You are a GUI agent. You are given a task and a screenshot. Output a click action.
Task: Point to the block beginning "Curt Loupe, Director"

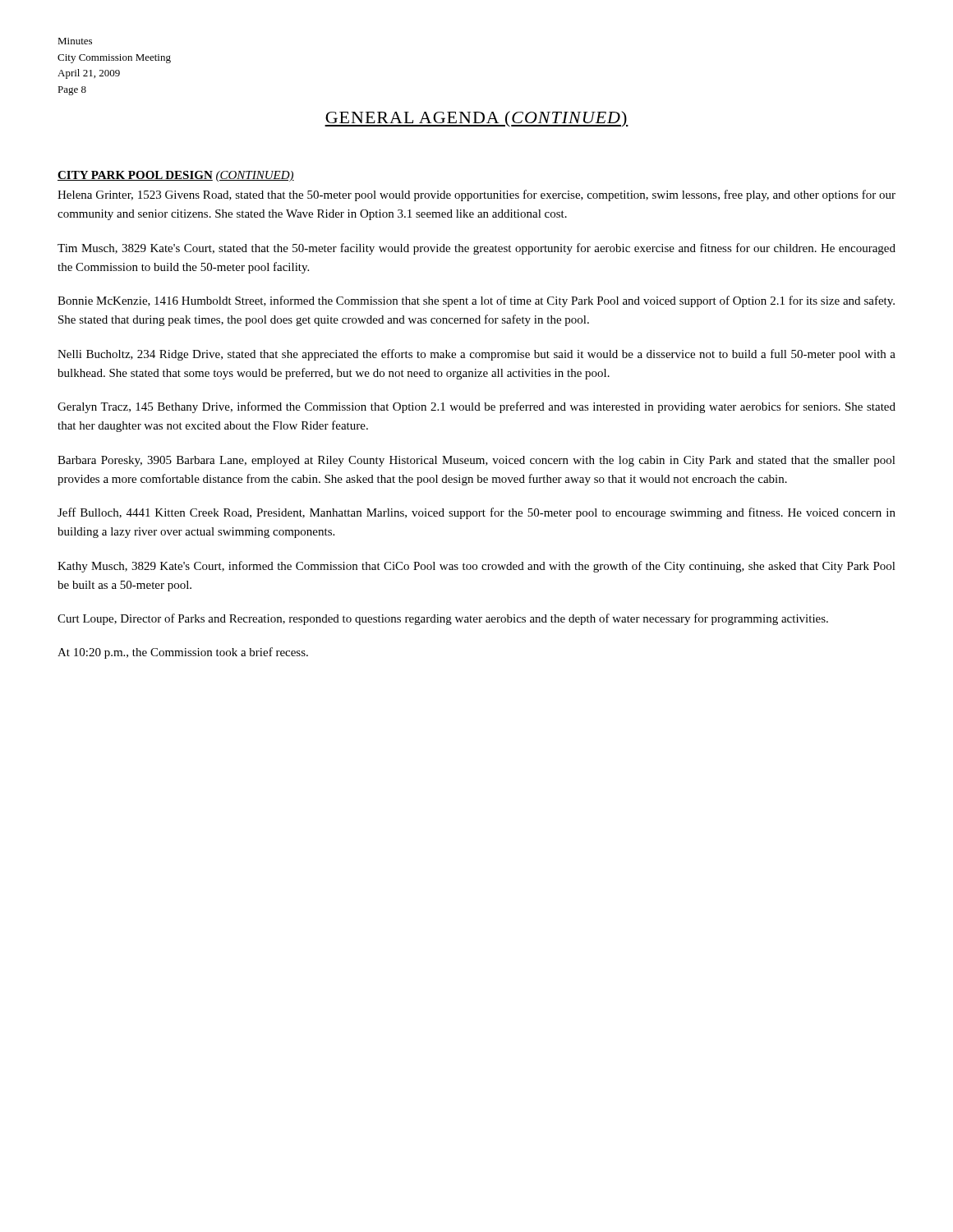pyautogui.click(x=443, y=618)
